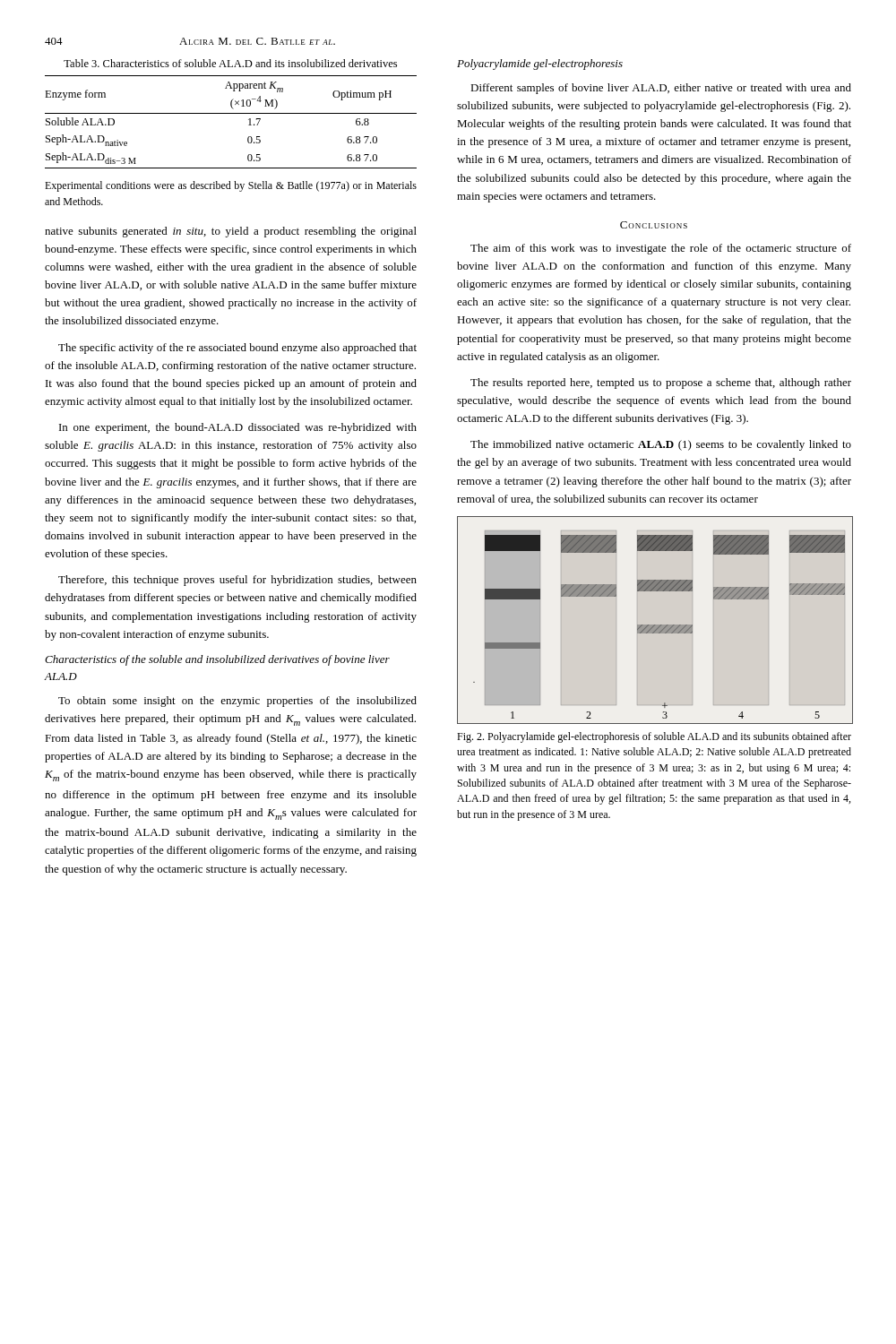The image size is (896, 1344).
Task: Locate the text block that says "The aim of this"
Action: pos(654,302)
